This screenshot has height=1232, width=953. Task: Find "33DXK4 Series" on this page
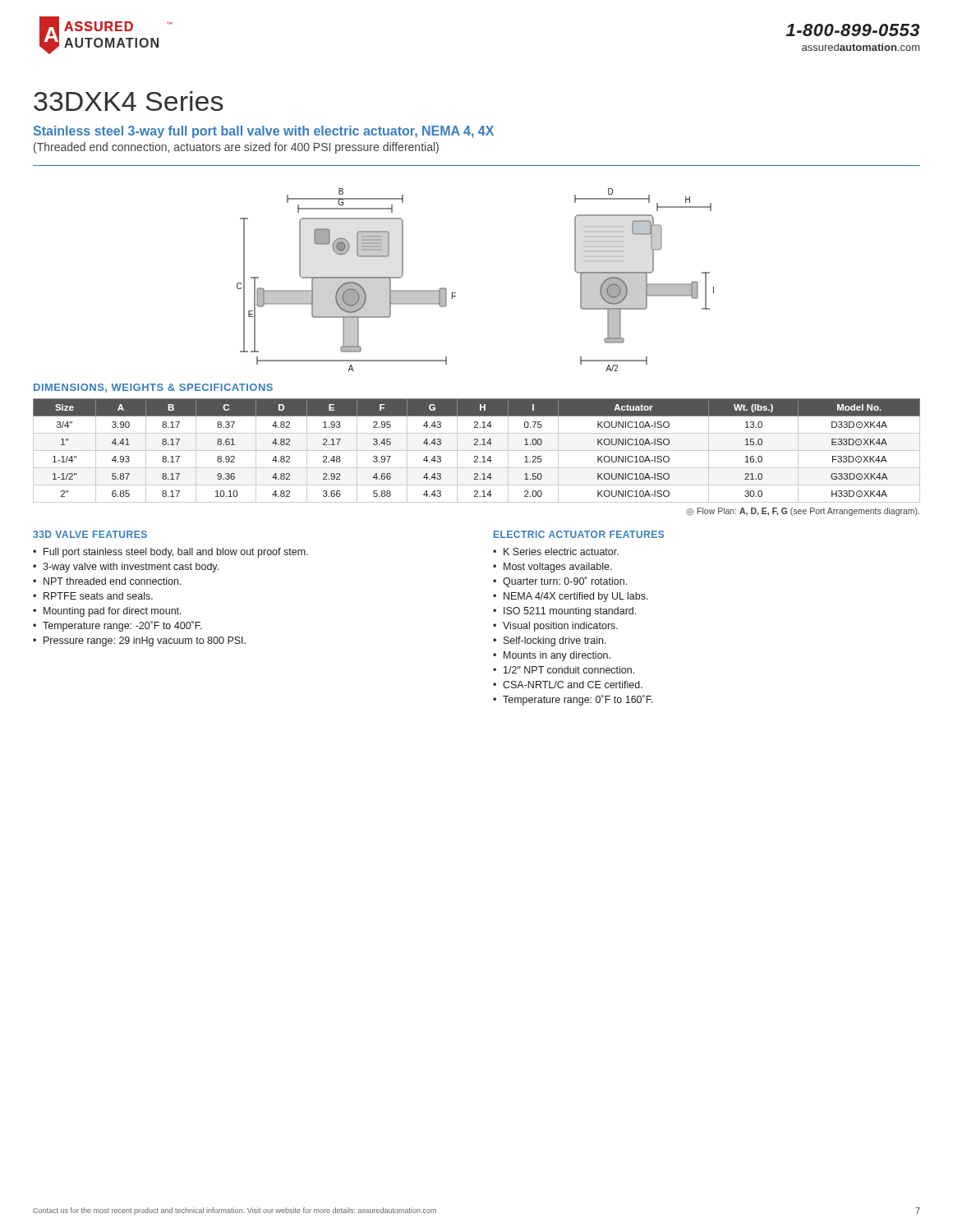pos(128,101)
